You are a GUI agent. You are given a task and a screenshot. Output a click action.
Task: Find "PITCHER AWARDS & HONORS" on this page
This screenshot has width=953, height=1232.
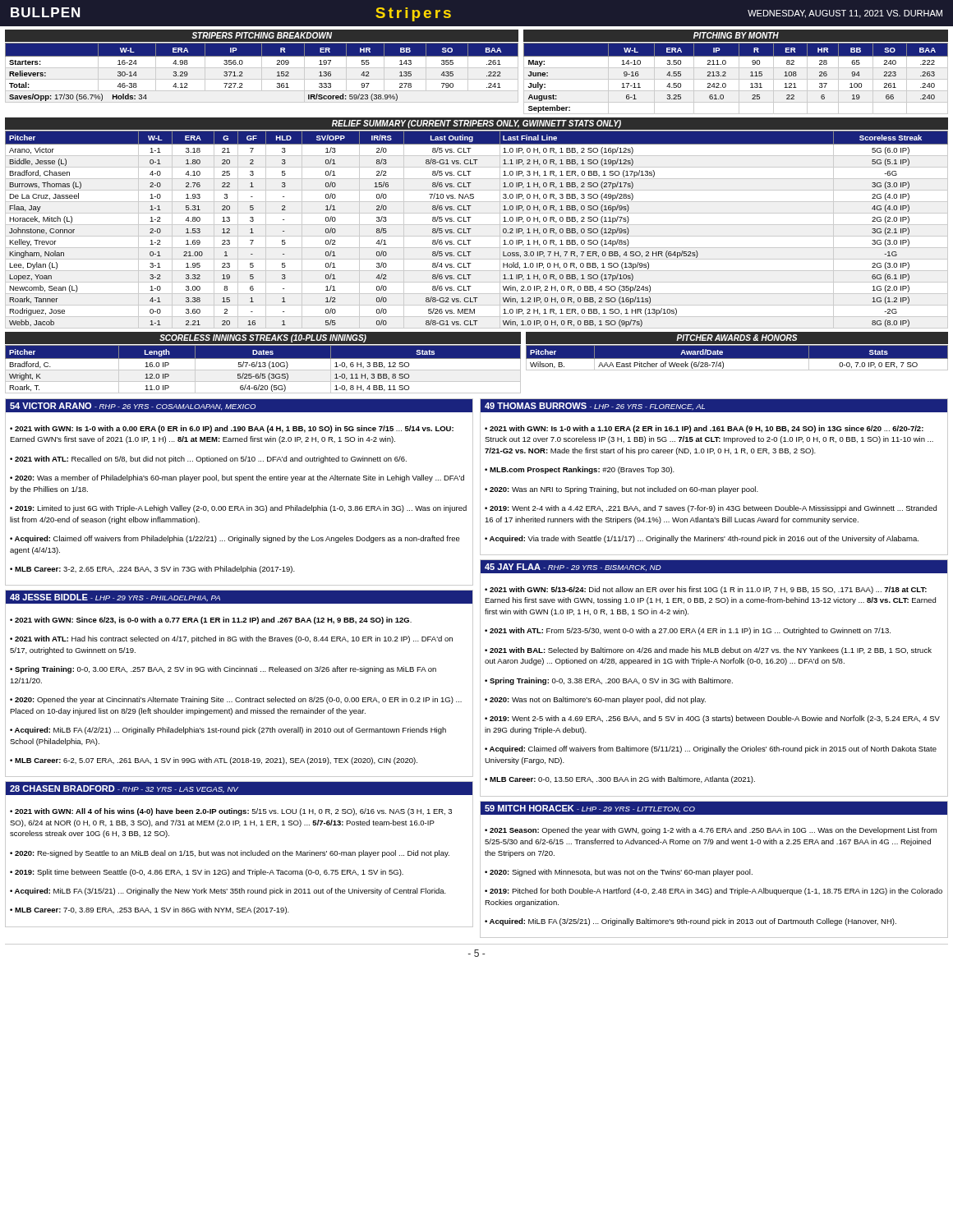point(737,338)
